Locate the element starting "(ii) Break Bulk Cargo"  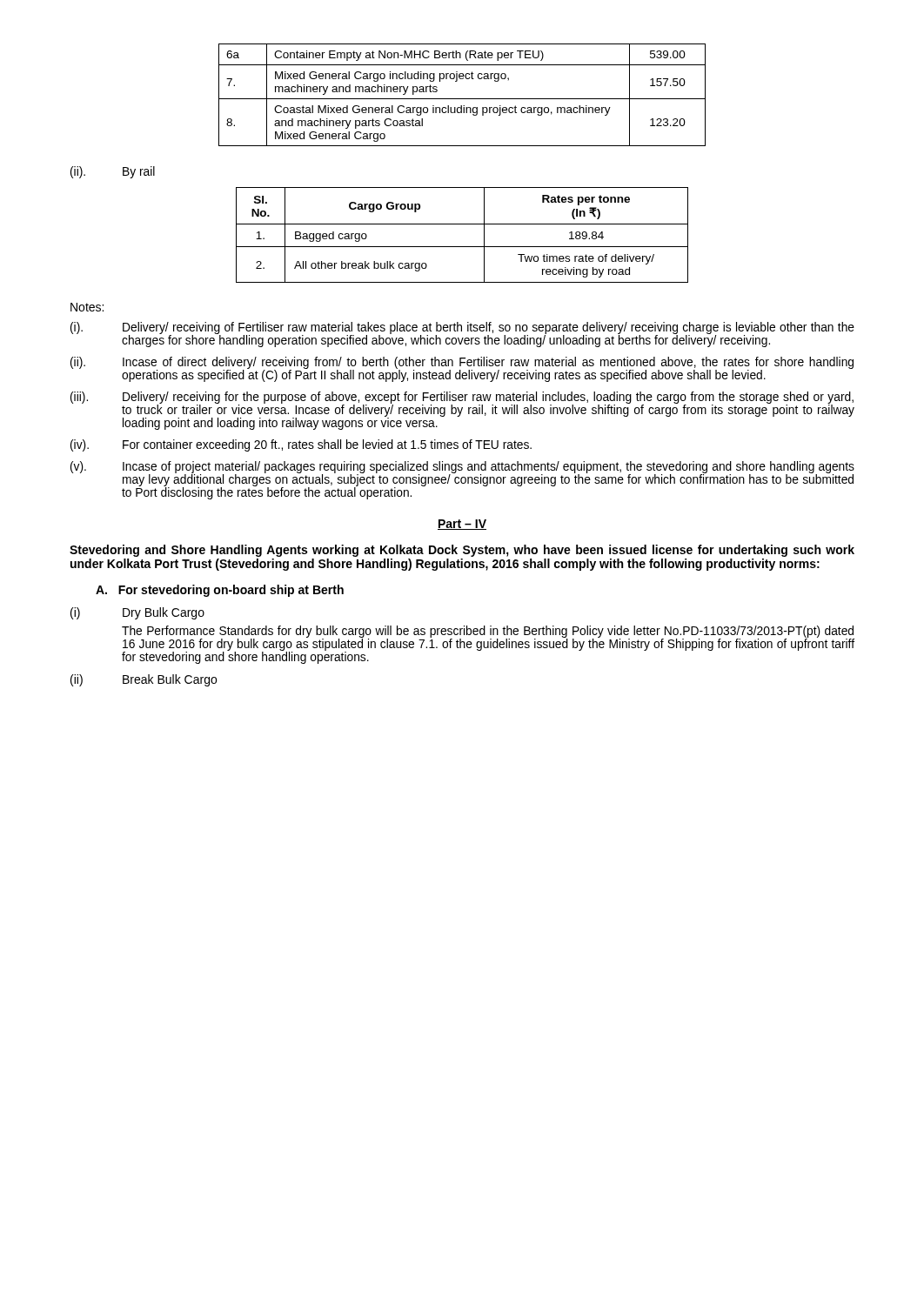pyautogui.click(x=144, y=680)
